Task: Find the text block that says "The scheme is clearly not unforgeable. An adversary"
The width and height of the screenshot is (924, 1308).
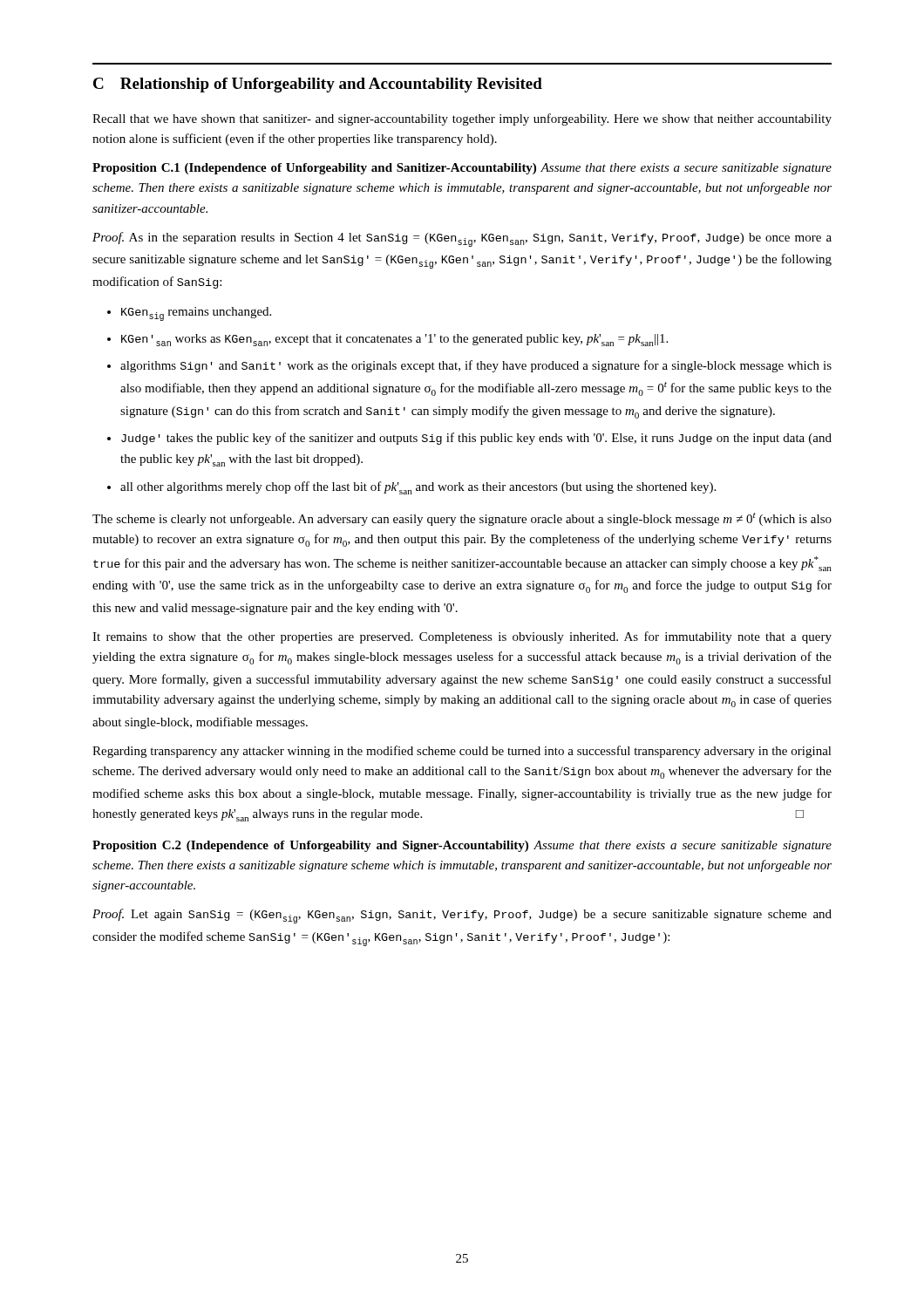Action: coord(462,563)
